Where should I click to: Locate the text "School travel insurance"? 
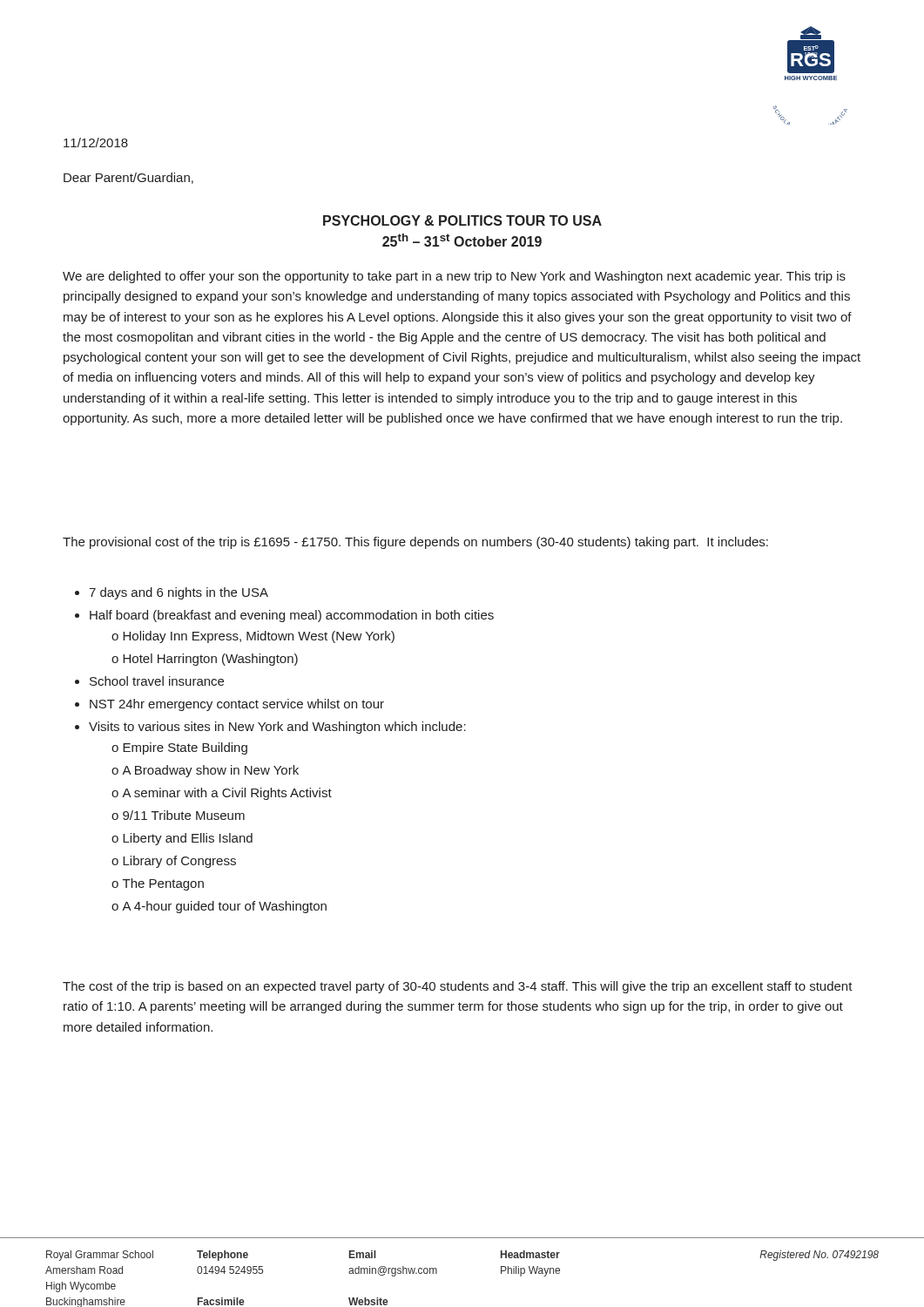click(157, 681)
